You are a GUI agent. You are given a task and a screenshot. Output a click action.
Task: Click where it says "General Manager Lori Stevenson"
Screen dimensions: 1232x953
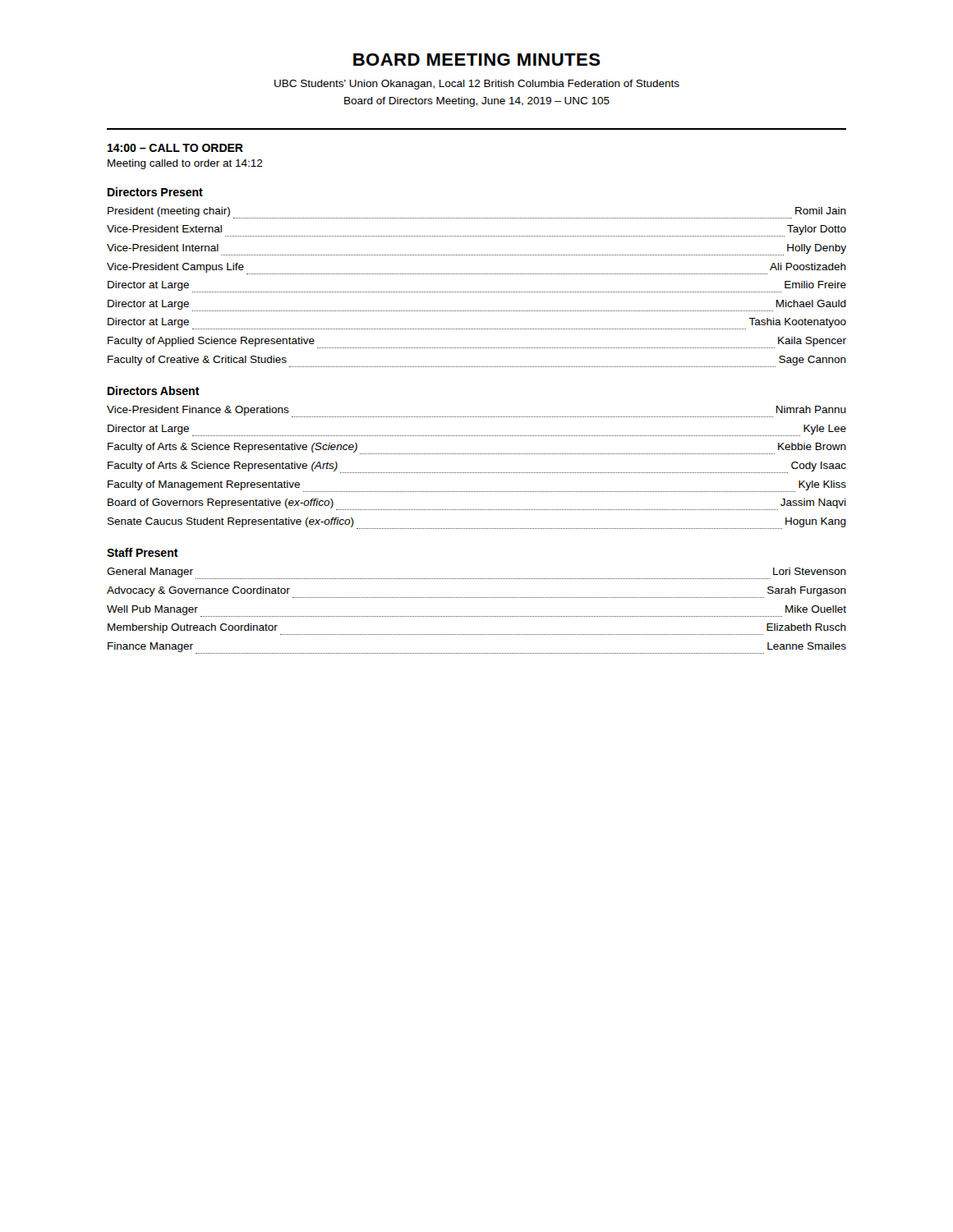coord(476,572)
